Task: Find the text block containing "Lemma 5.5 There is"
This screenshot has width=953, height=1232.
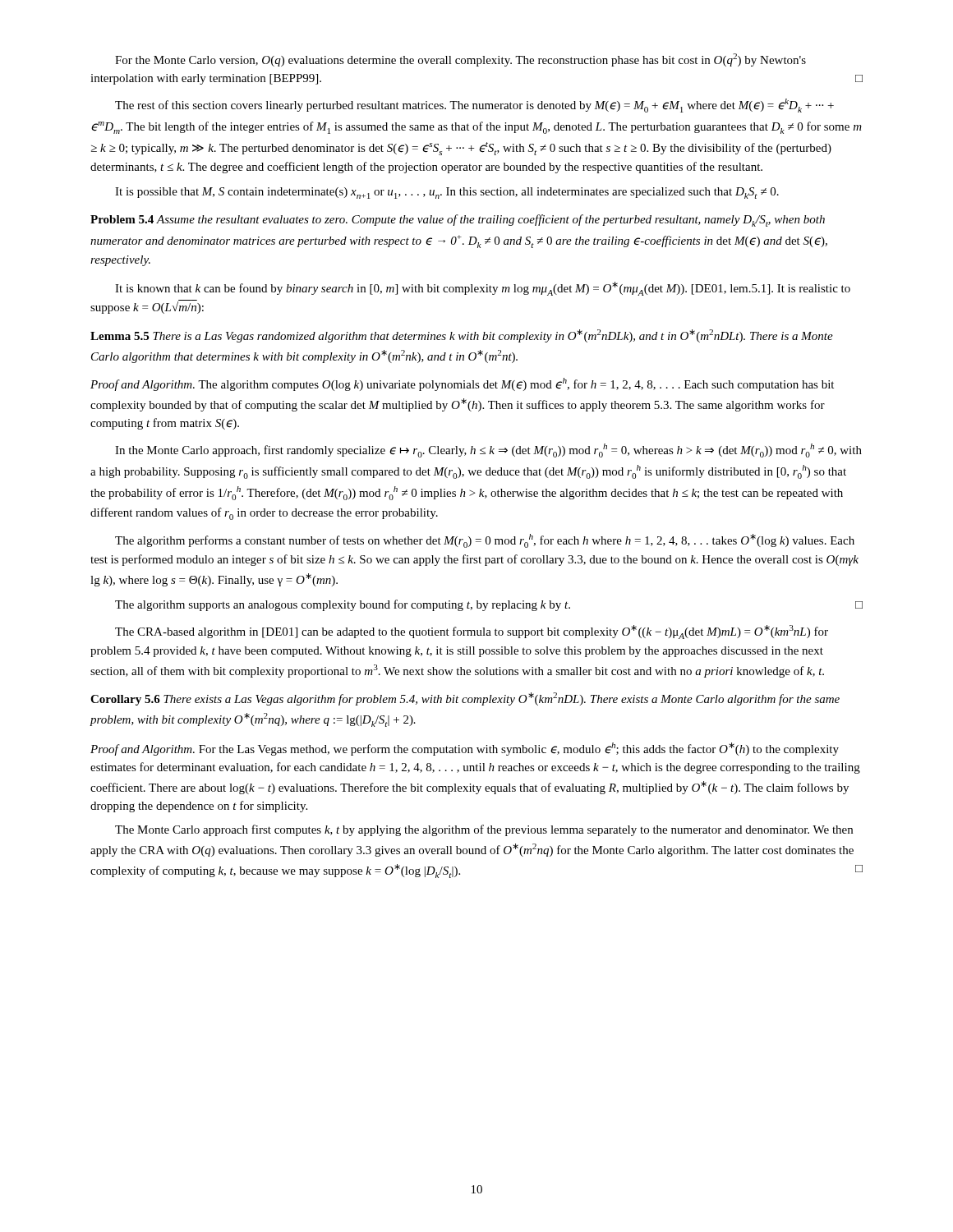Action: point(476,346)
